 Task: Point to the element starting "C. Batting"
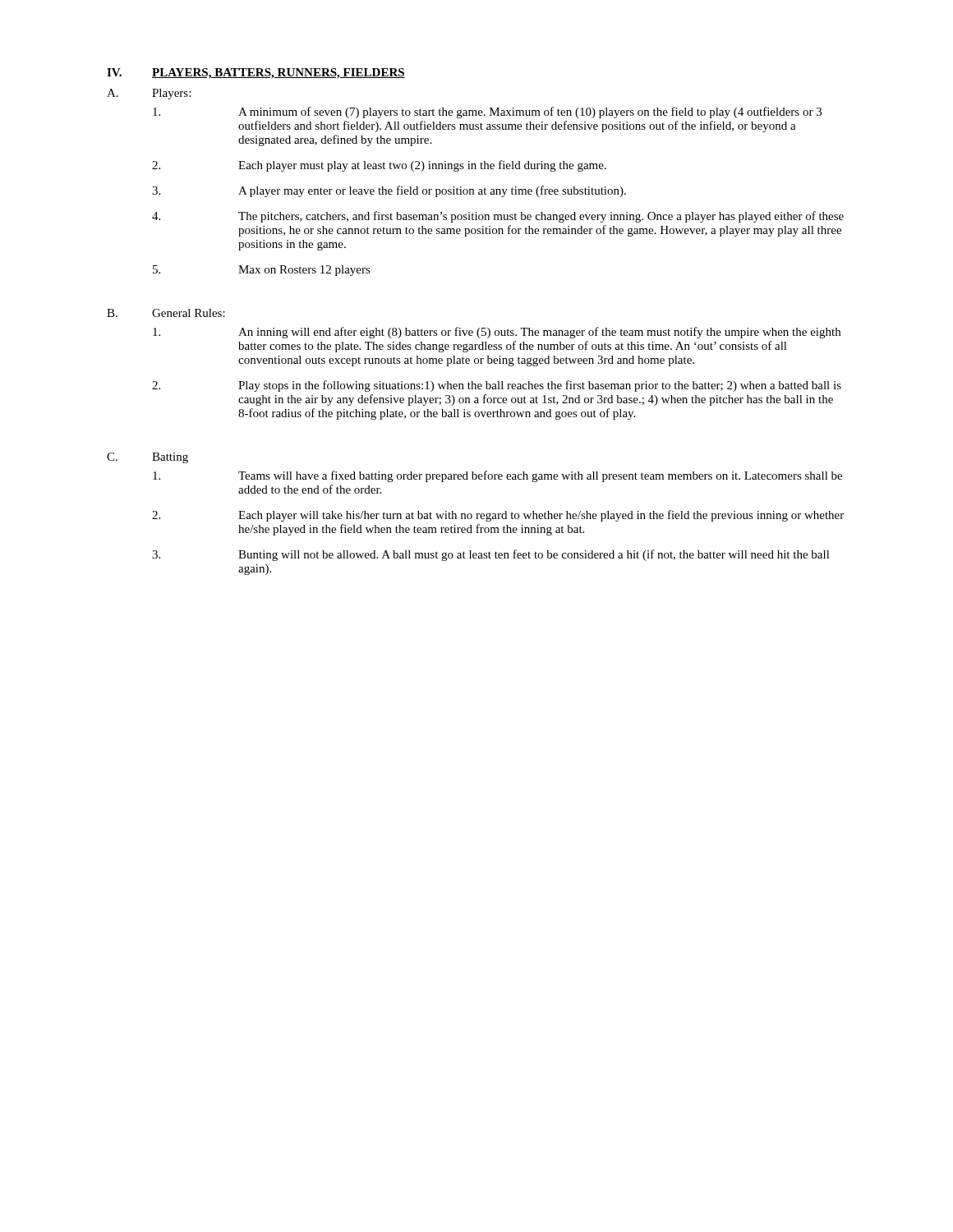[x=148, y=457]
